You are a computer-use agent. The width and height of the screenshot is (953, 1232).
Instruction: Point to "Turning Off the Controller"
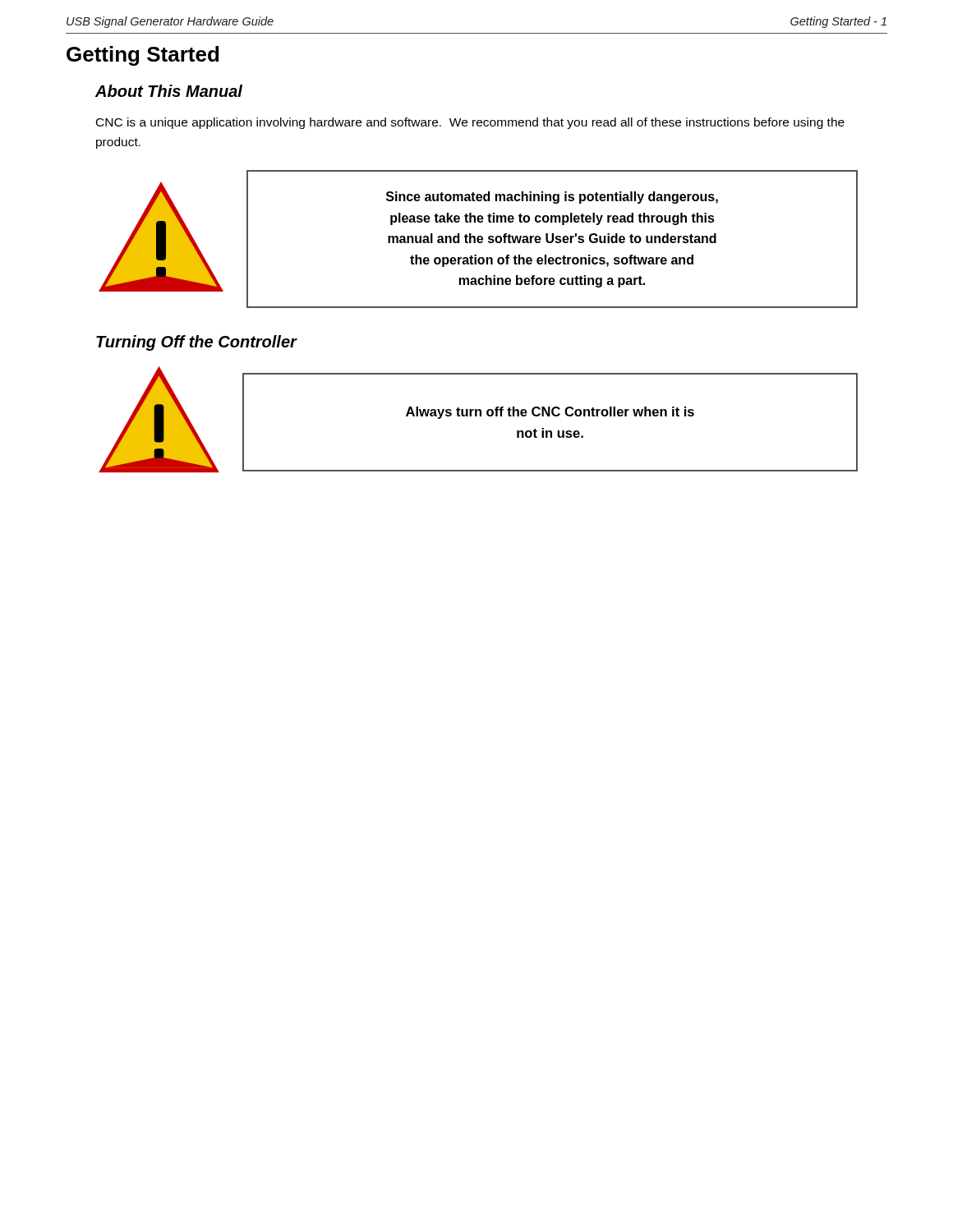coord(196,342)
